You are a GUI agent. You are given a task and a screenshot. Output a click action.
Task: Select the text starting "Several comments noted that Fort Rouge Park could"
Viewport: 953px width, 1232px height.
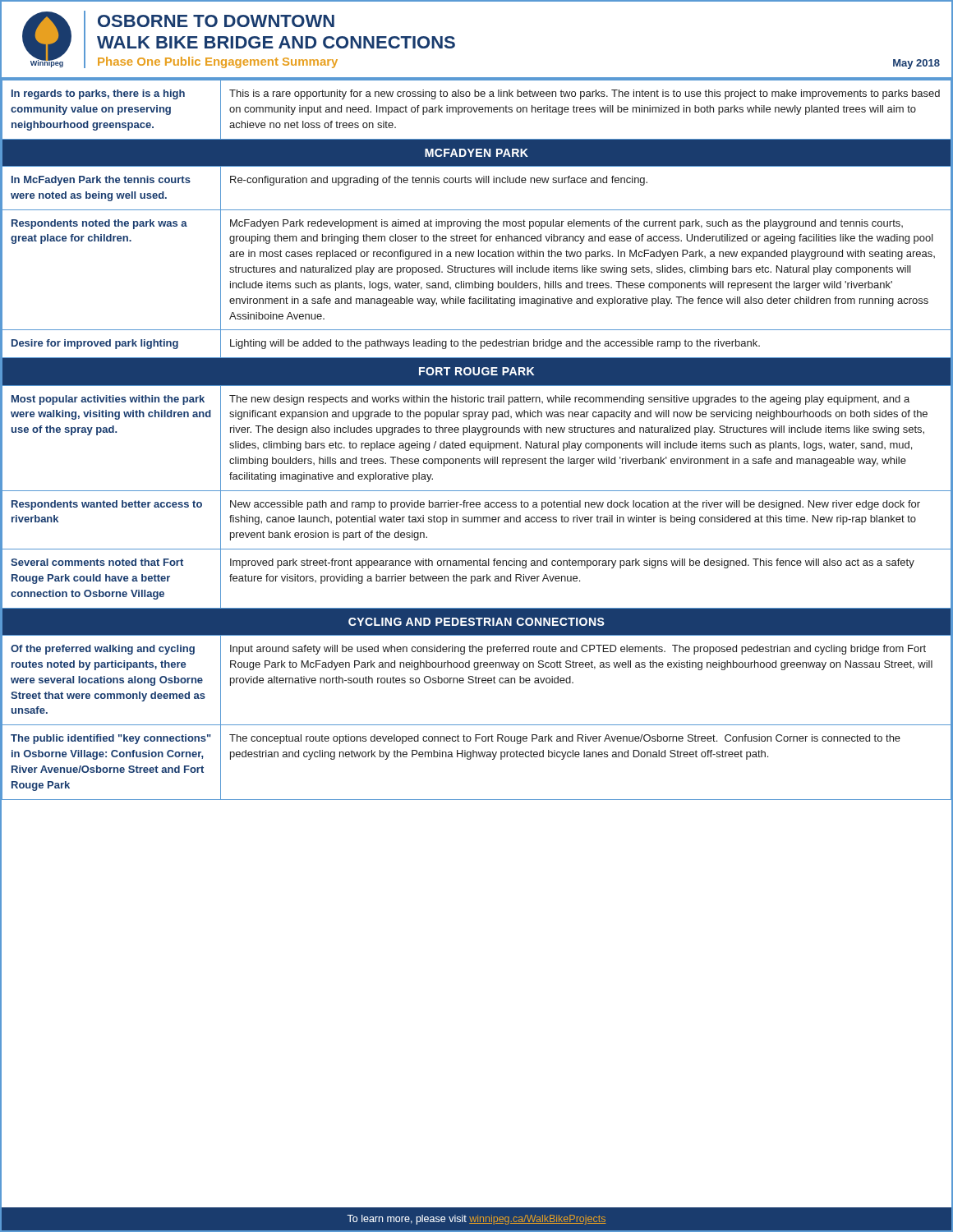tap(97, 578)
